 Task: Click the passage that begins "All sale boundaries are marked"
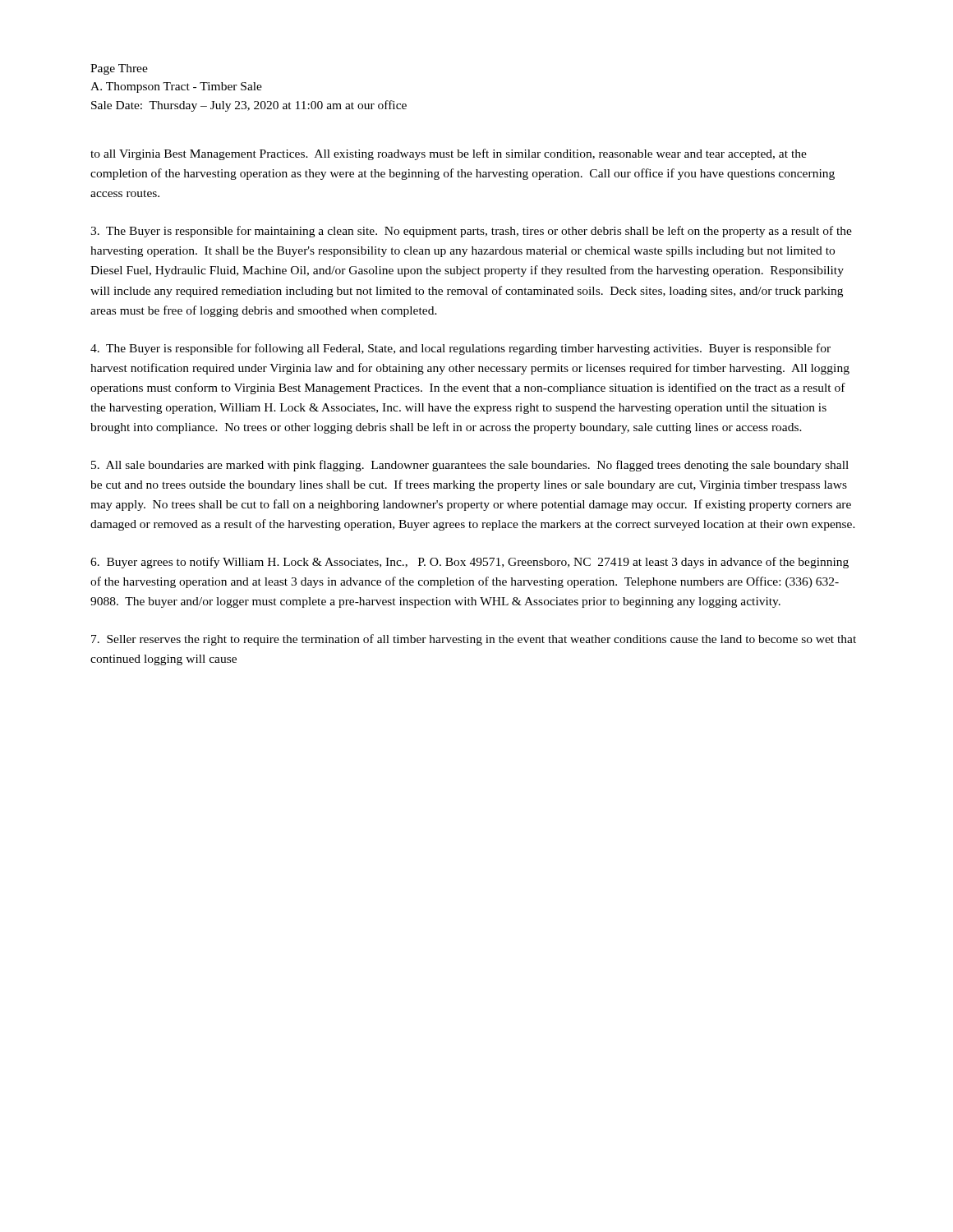(x=473, y=494)
